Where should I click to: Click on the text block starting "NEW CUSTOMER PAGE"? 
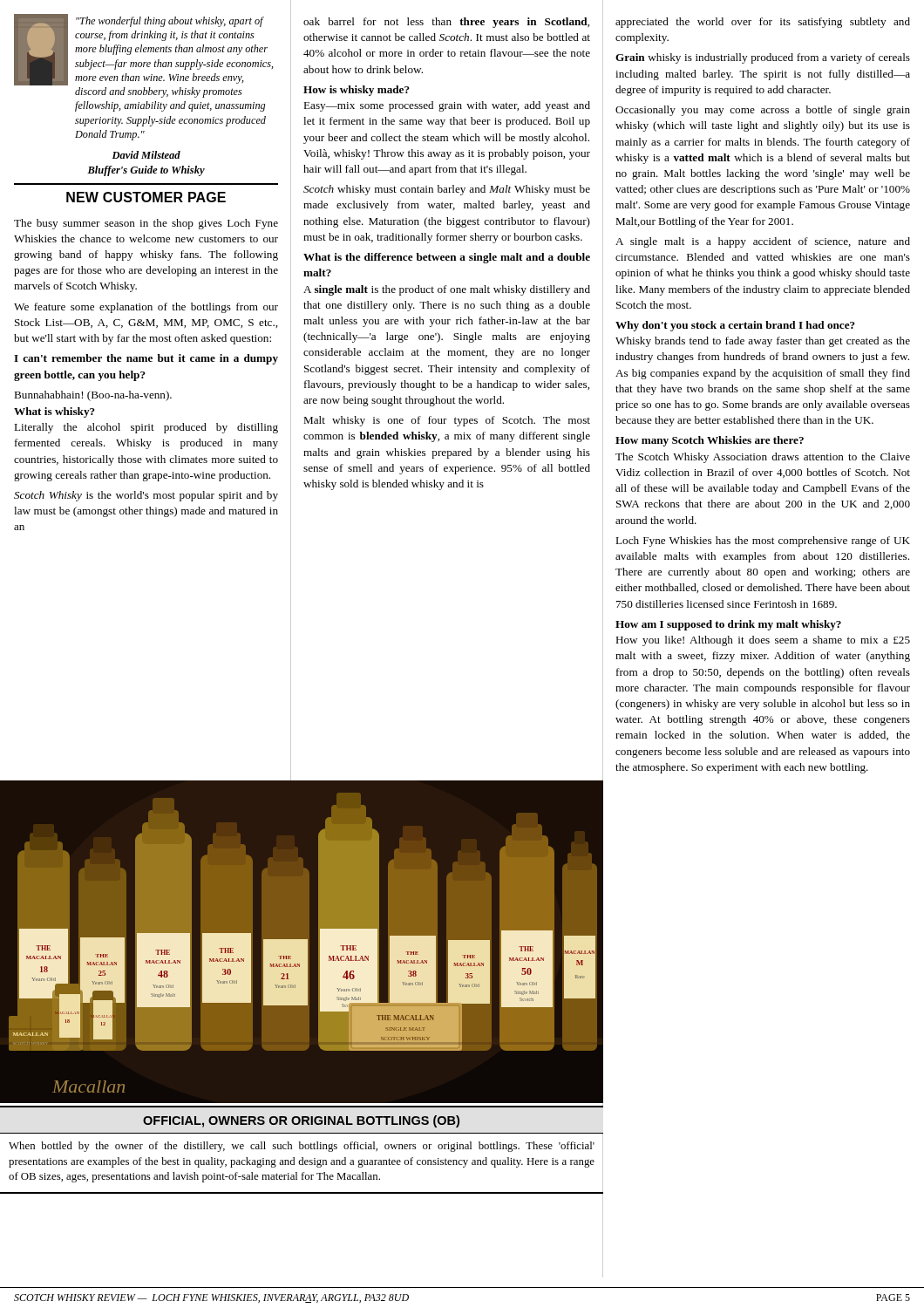[x=146, y=198]
